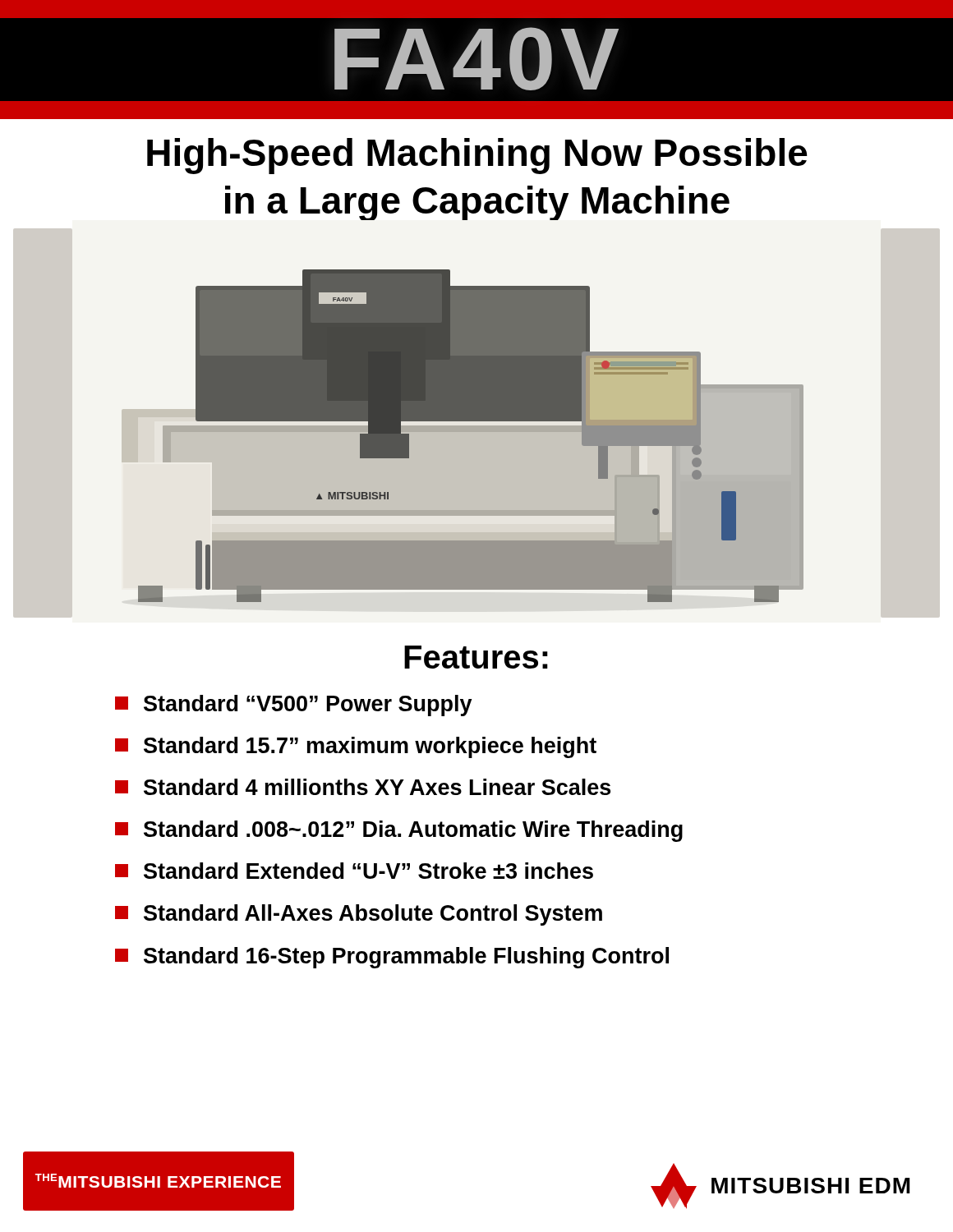
Task: Point to the text starting "High-Speed Machining Now Possiblein a Large Capacity Machine"
Action: point(476,176)
